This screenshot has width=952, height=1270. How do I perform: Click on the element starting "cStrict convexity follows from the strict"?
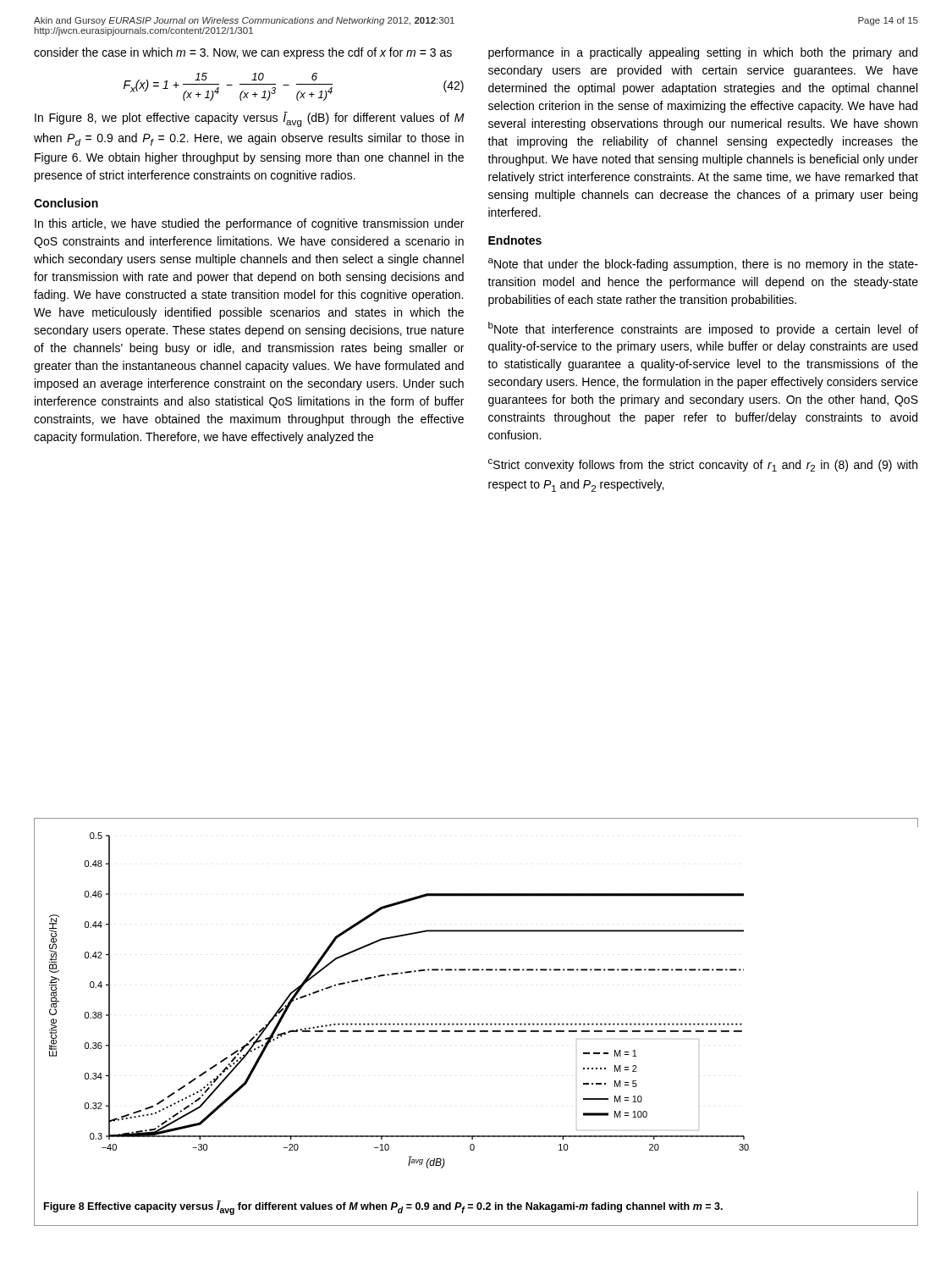pos(703,475)
